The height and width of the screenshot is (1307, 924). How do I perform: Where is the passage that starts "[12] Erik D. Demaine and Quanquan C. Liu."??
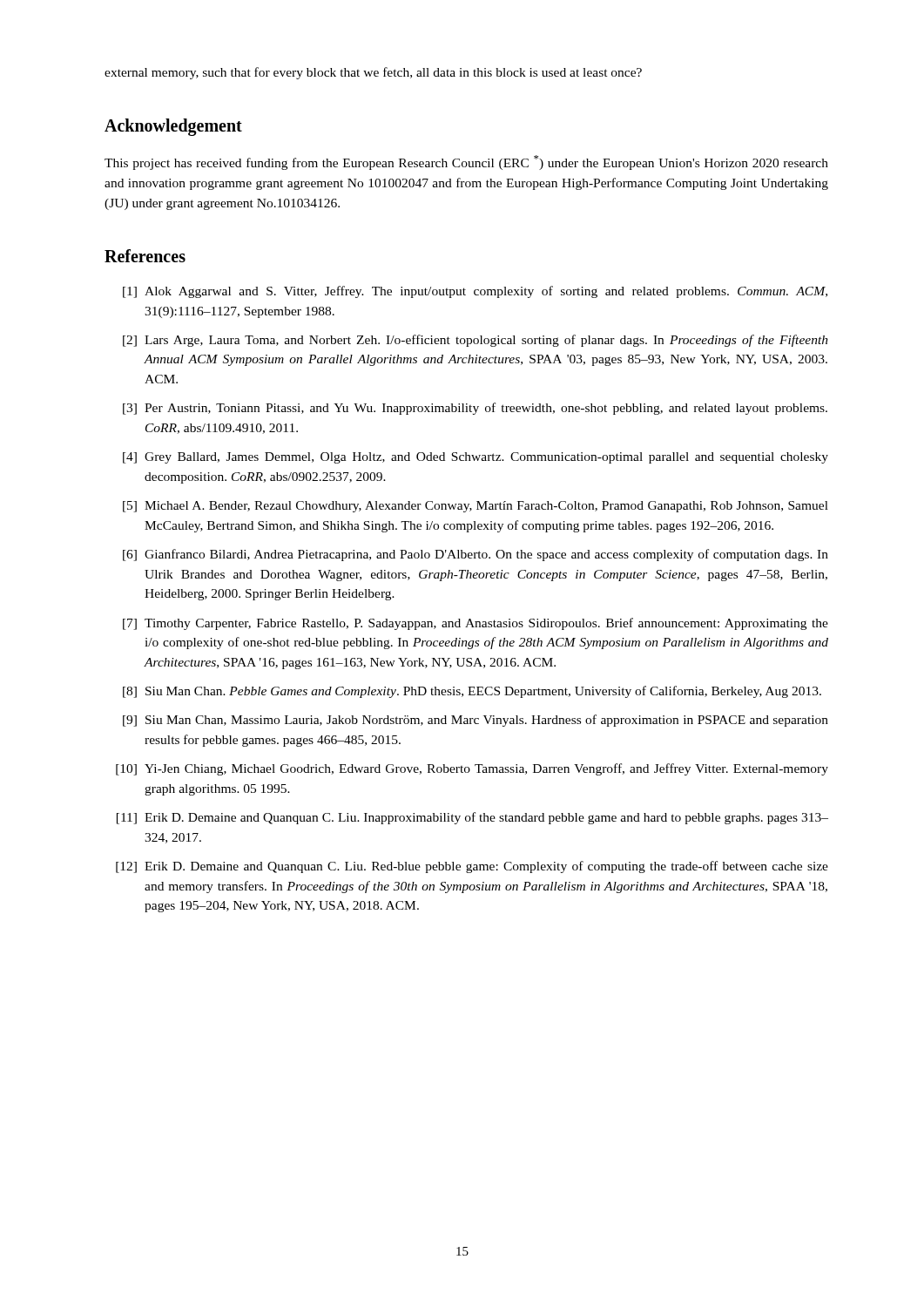(x=466, y=886)
